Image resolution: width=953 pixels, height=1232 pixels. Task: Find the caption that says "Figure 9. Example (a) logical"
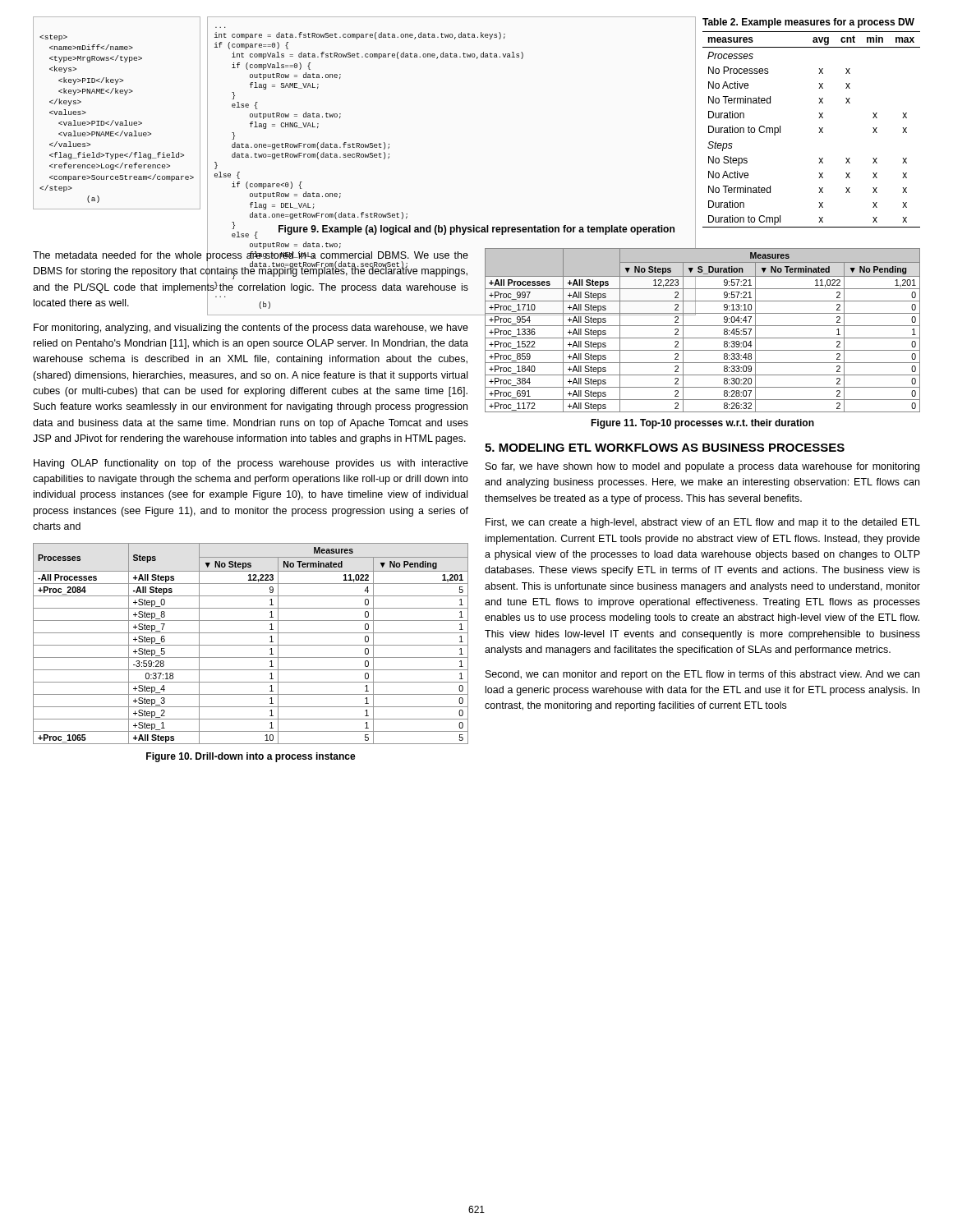point(476,229)
